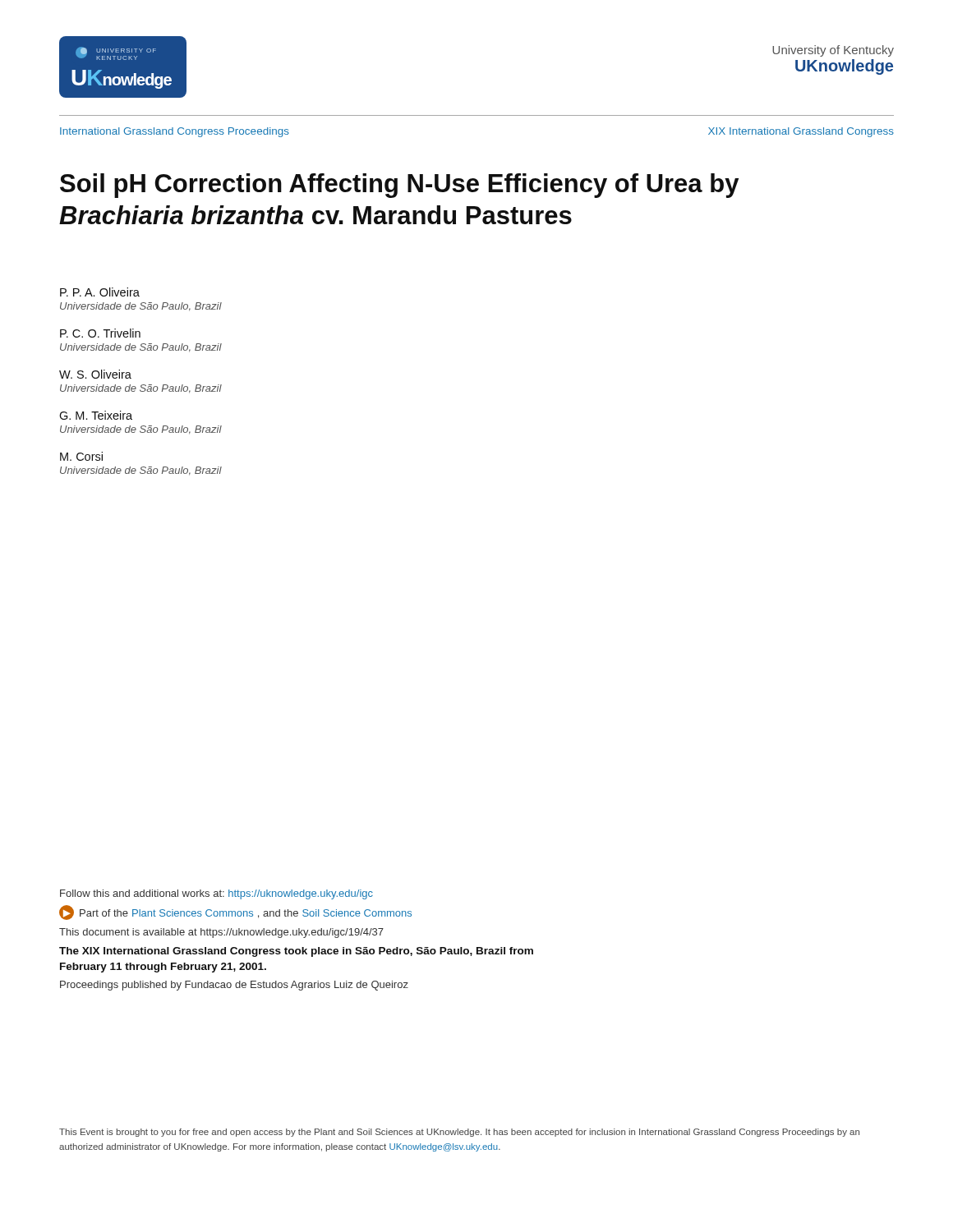Find the title that says "Soil pH Correction"
The height and width of the screenshot is (1232, 953).
coord(476,200)
